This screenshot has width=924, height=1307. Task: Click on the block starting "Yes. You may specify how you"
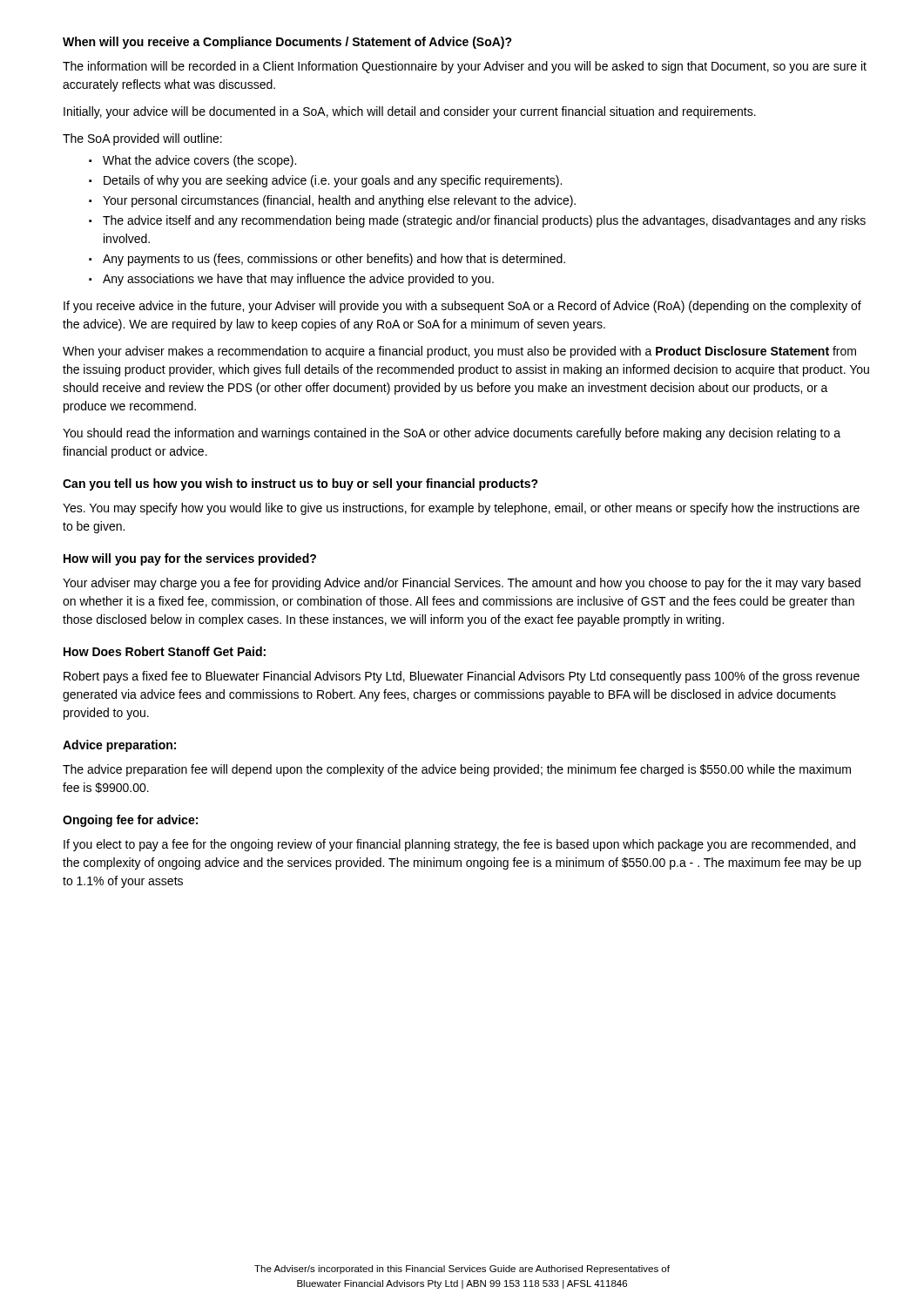(x=461, y=517)
